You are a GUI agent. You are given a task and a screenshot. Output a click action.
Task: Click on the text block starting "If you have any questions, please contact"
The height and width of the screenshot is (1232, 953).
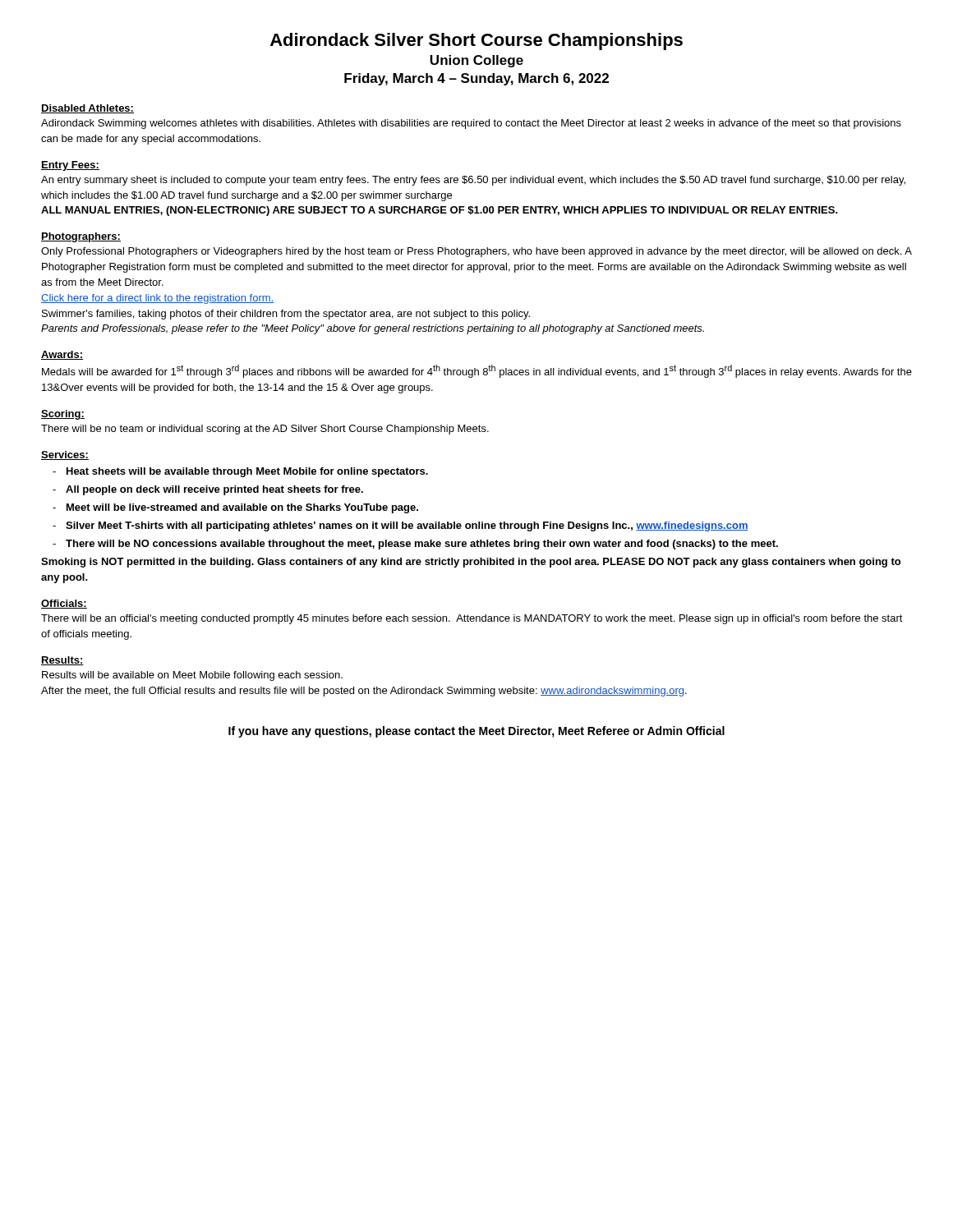point(476,731)
